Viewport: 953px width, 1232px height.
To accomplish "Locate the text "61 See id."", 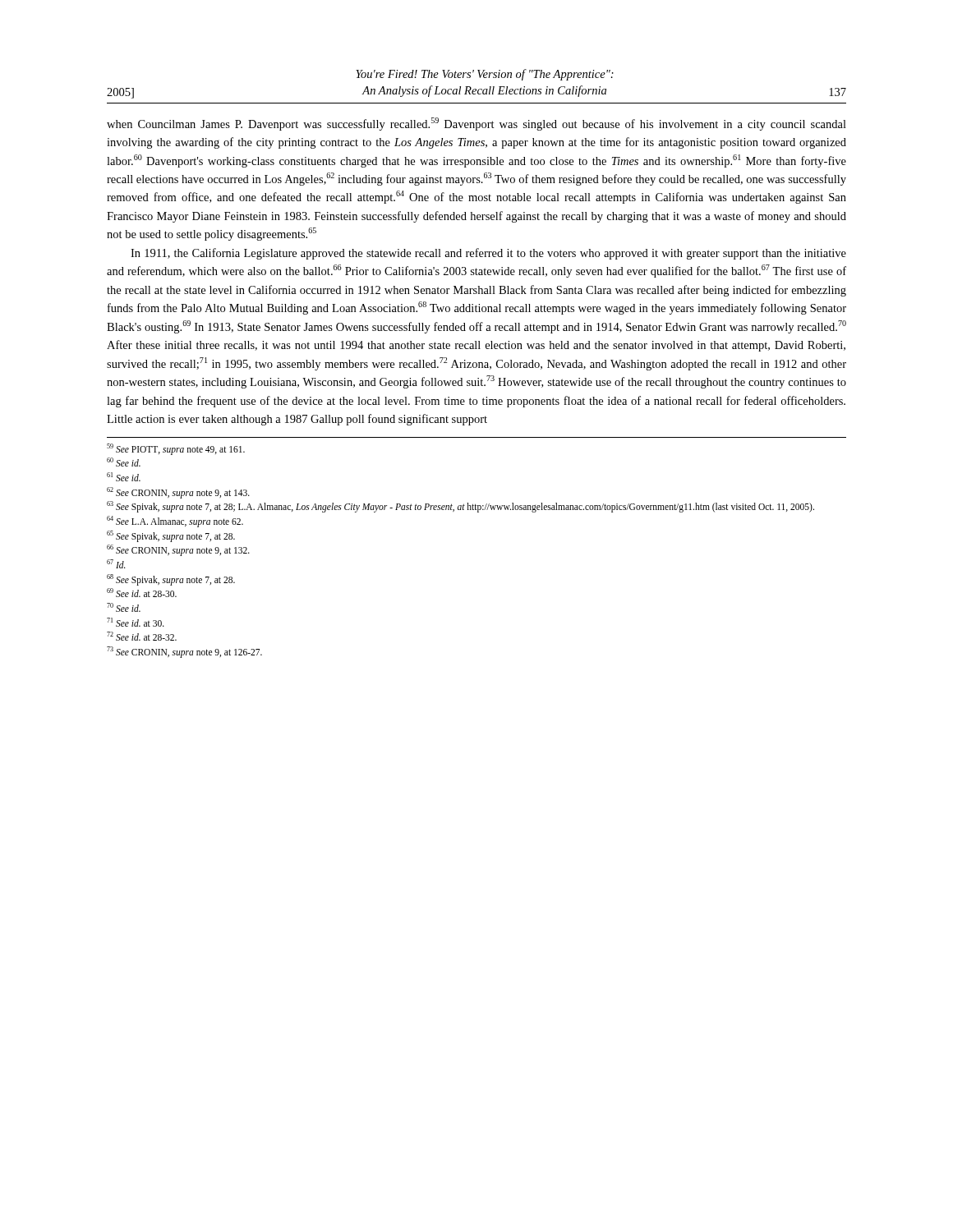I will point(124,477).
